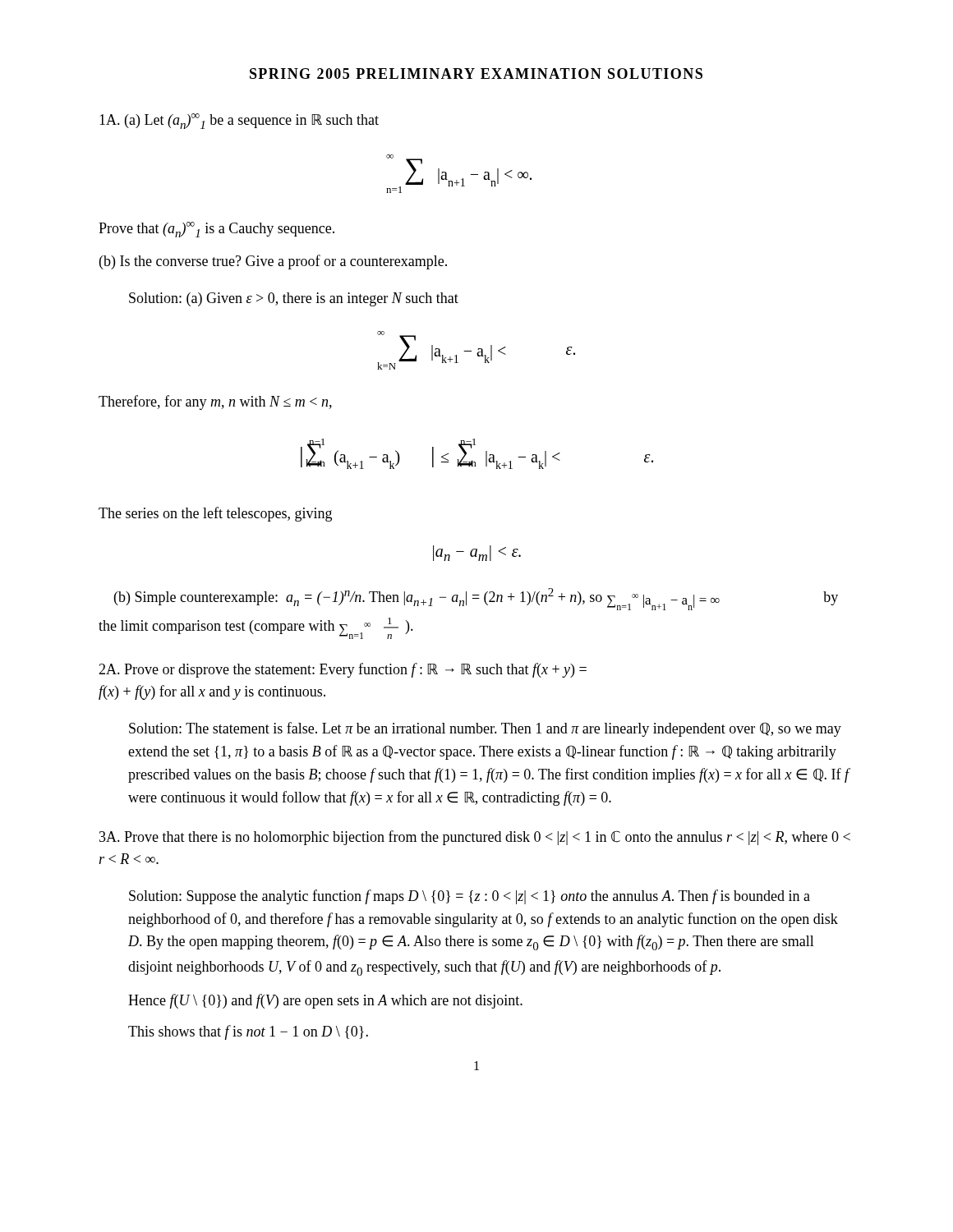Point to the block beginning "Hence f(U \ {0}) and f(V) are"
Image resolution: width=953 pixels, height=1232 pixels.
click(x=326, y=1000)
